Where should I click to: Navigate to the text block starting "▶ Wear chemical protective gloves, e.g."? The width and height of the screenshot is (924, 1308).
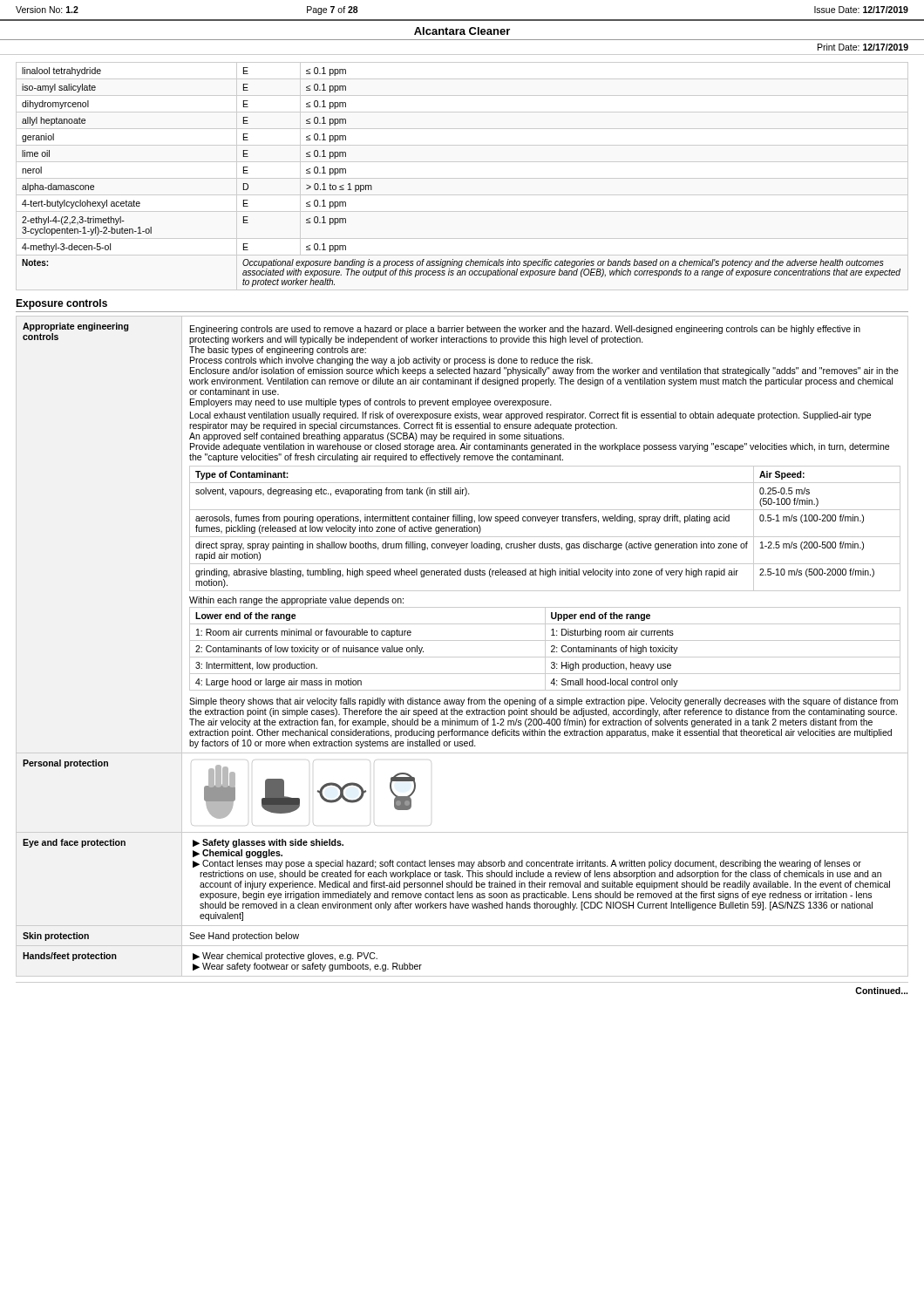tap(285, 956)
